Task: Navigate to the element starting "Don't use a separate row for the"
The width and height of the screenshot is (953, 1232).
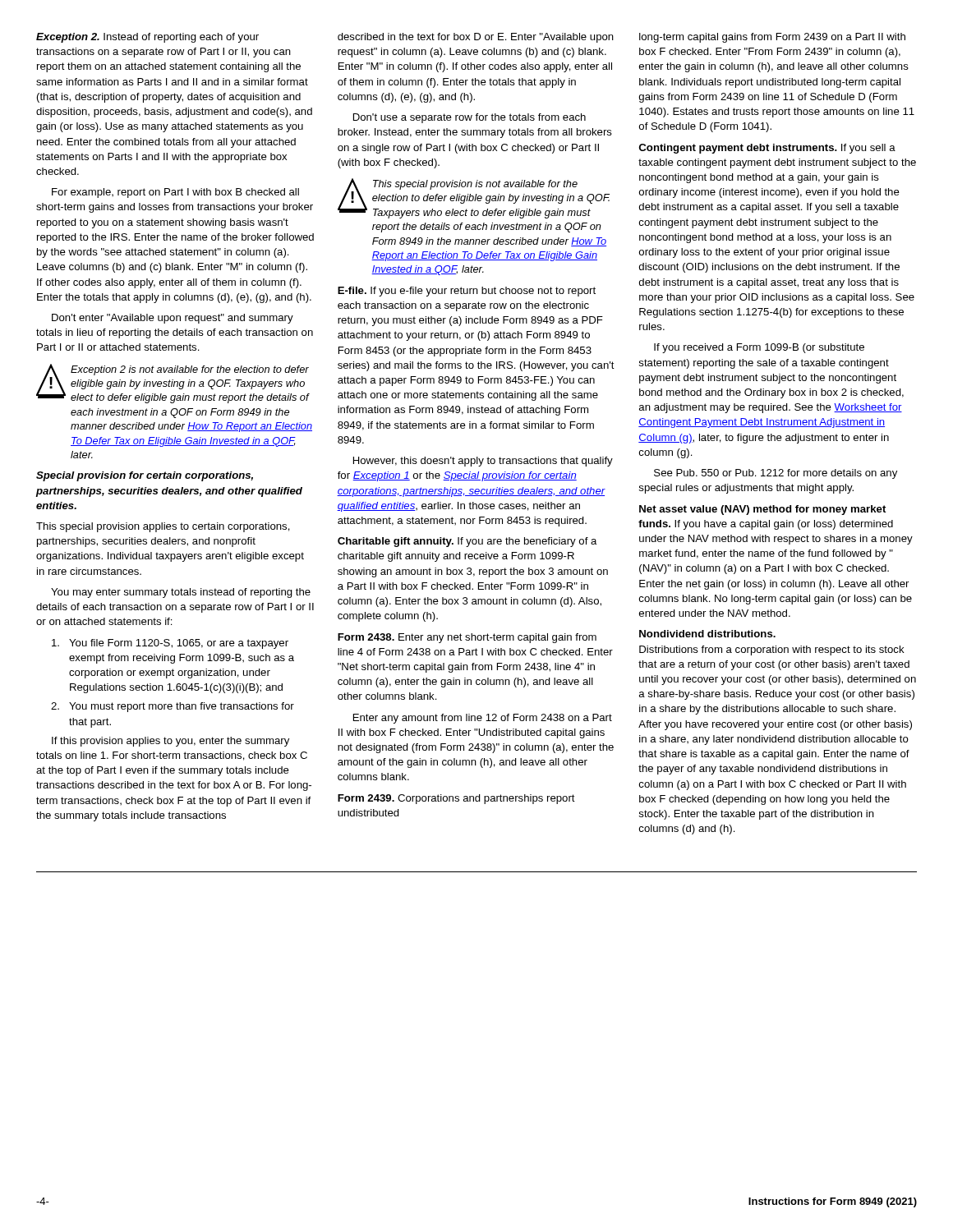Action: point(476,140)
